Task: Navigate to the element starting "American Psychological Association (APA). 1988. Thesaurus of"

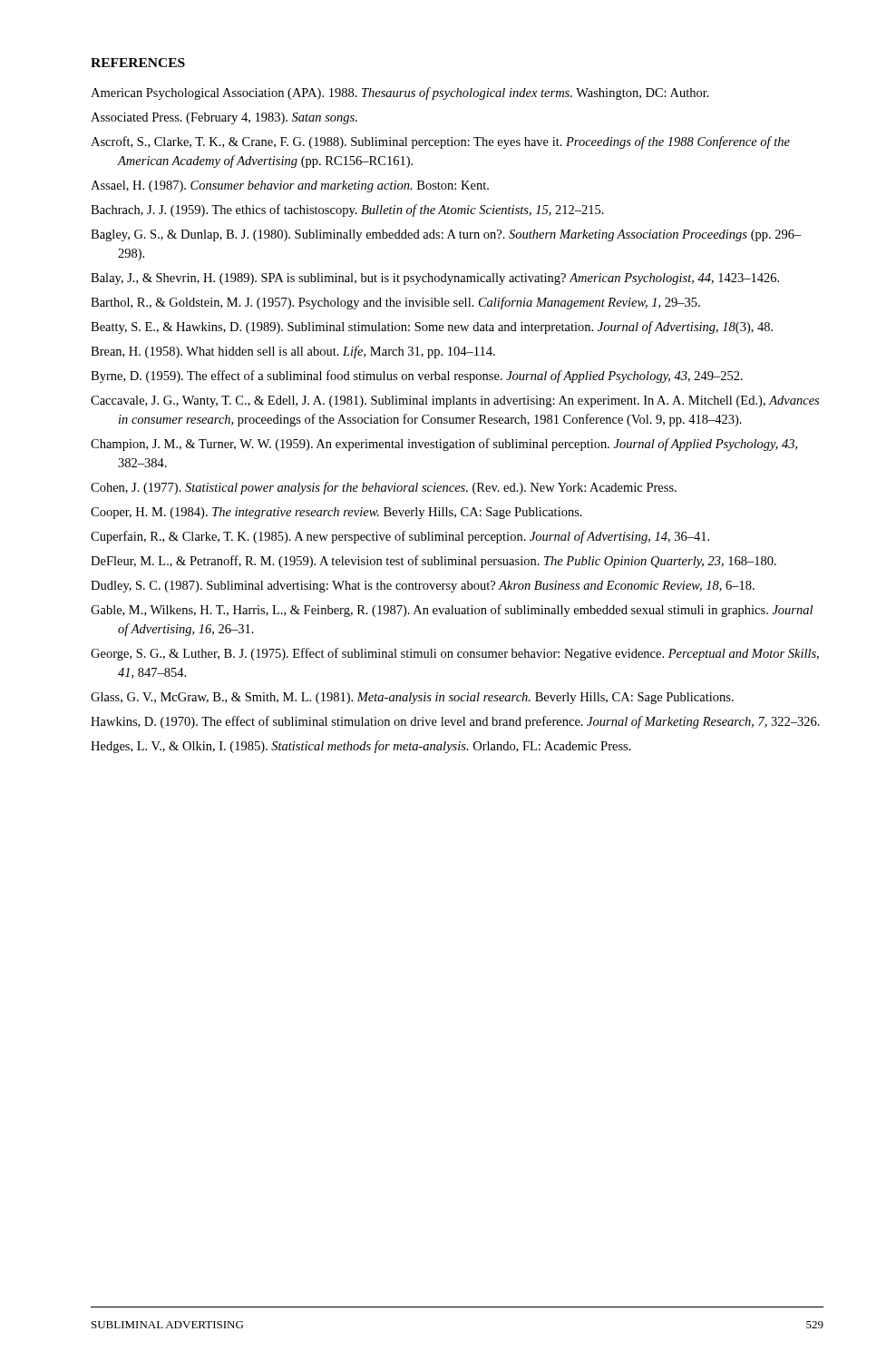Action: point(400,93)
